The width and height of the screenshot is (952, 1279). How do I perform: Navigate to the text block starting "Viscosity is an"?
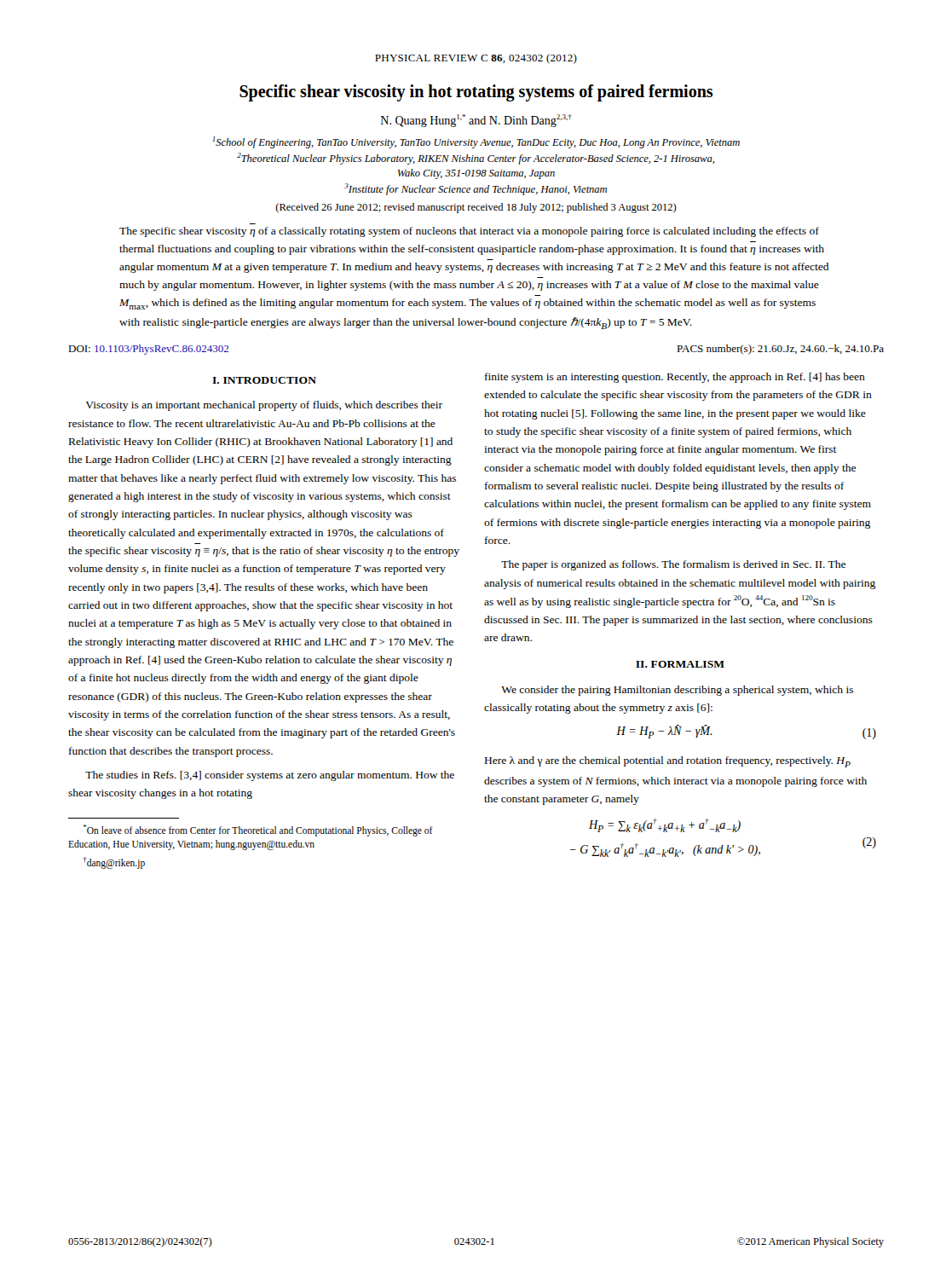point(264,599)
